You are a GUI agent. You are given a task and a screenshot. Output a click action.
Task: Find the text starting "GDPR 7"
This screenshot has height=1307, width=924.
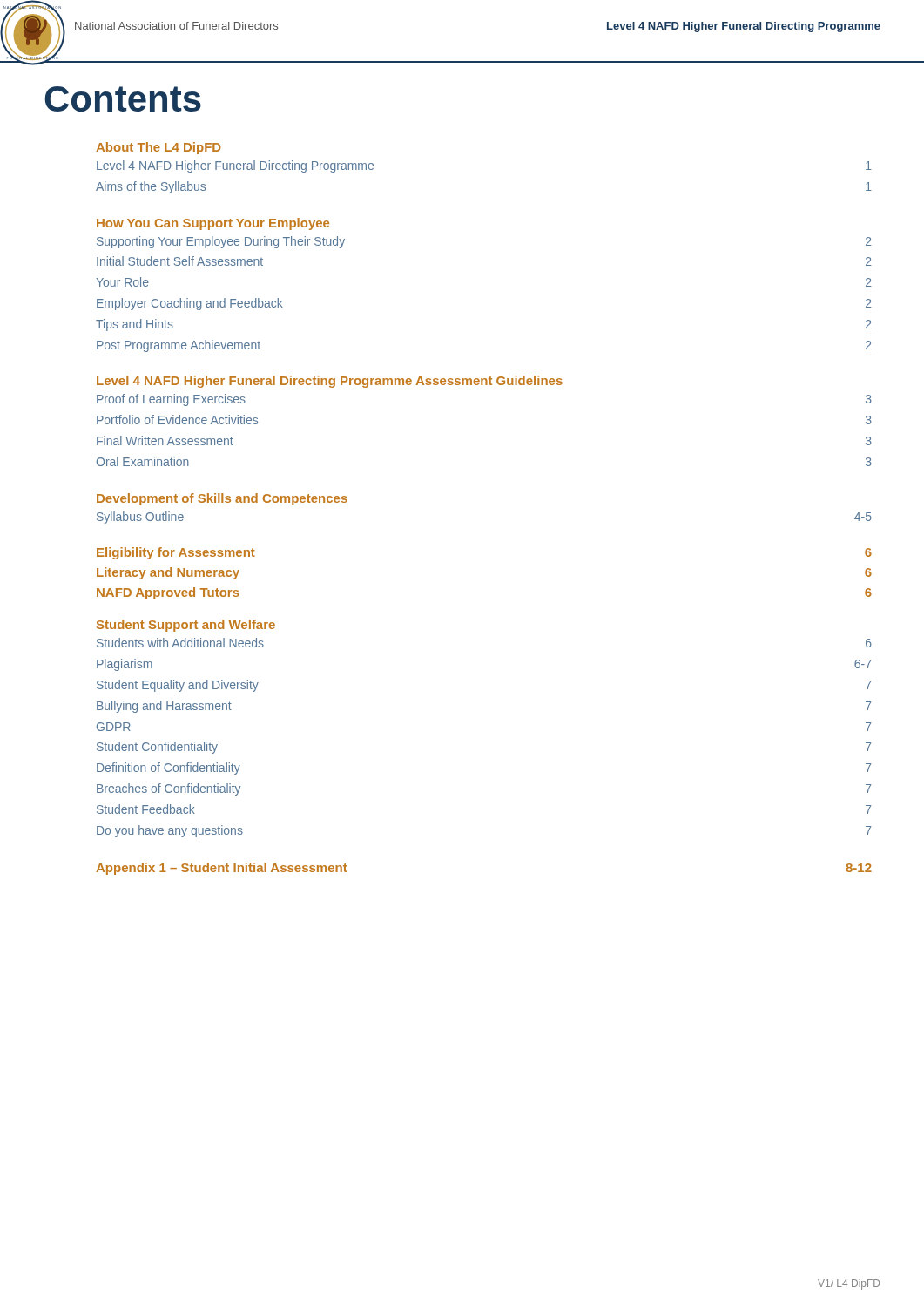click(x=108, y=726)
